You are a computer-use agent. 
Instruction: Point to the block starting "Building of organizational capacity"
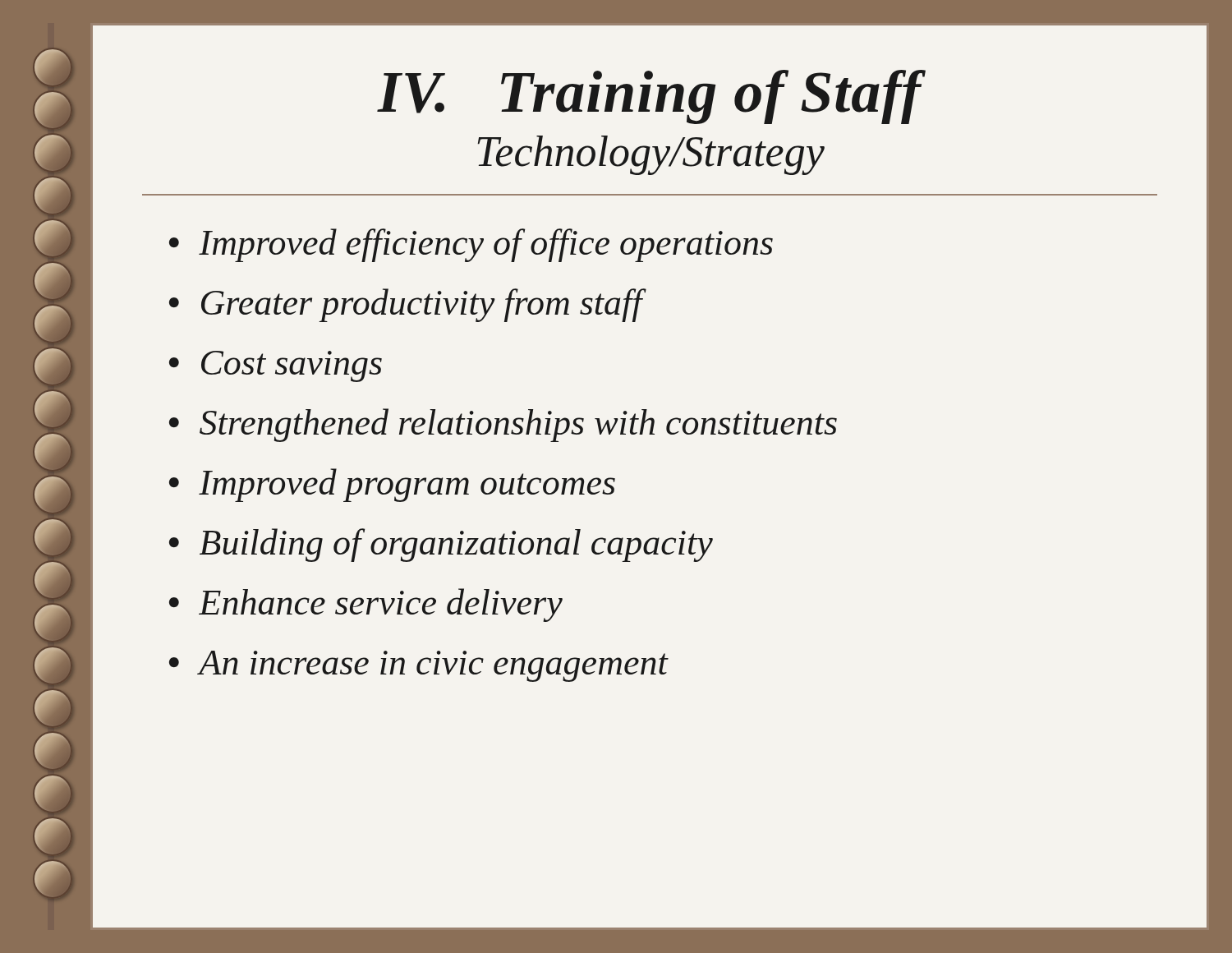[456, 543]
